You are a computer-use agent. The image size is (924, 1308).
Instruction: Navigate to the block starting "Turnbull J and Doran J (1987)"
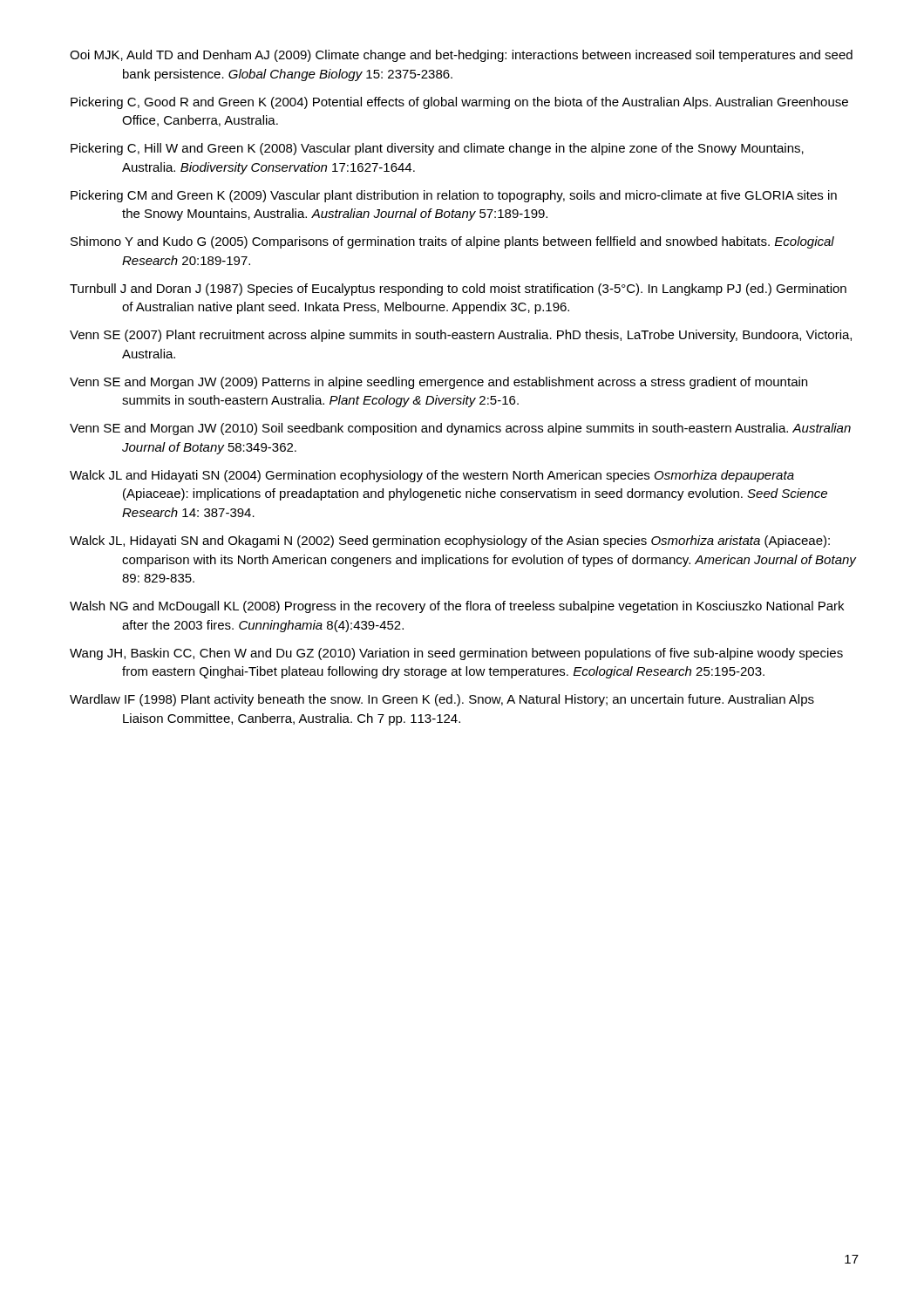(458, 297)
